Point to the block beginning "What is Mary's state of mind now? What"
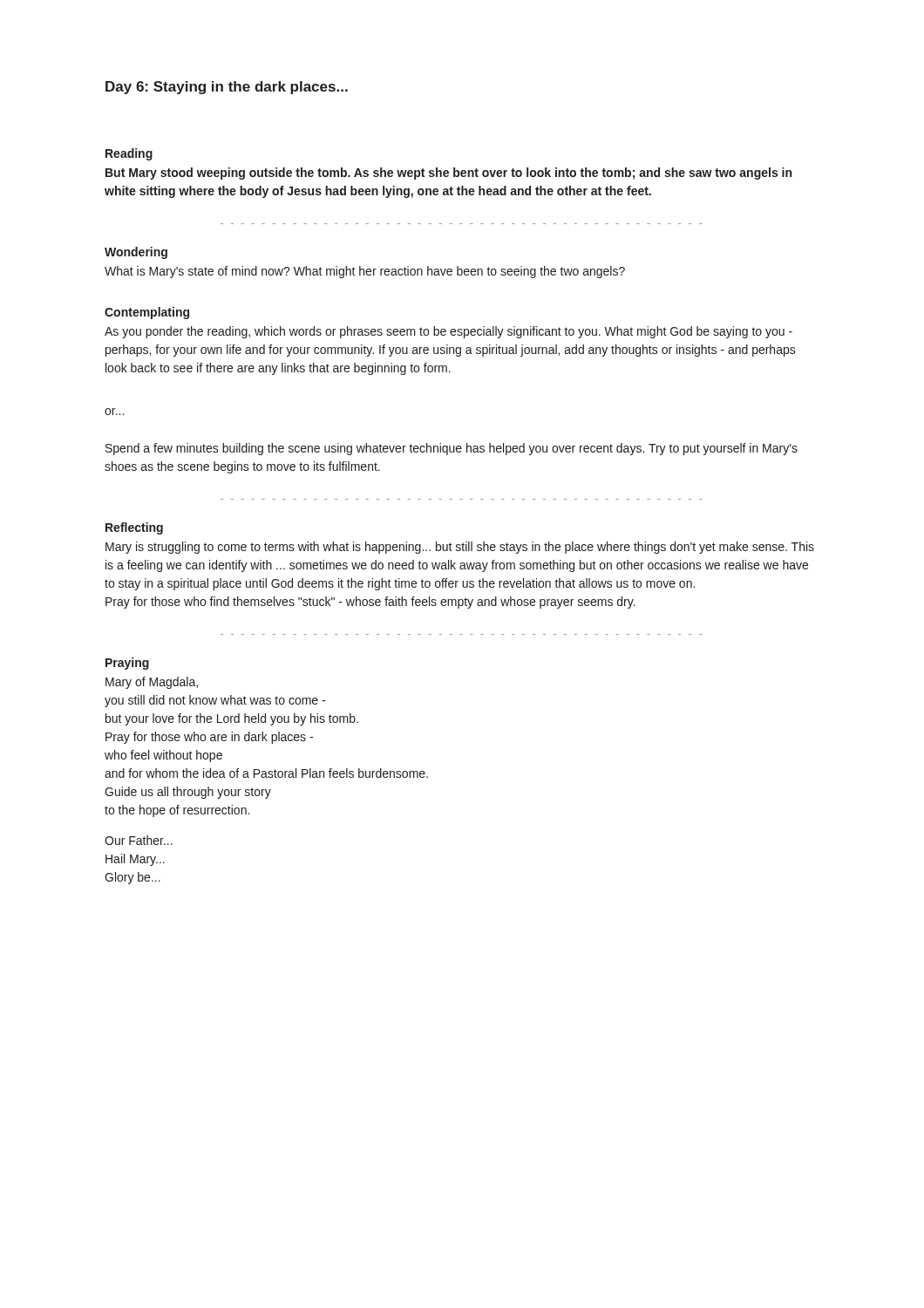924x1308 pixels. tap(365, 271)
